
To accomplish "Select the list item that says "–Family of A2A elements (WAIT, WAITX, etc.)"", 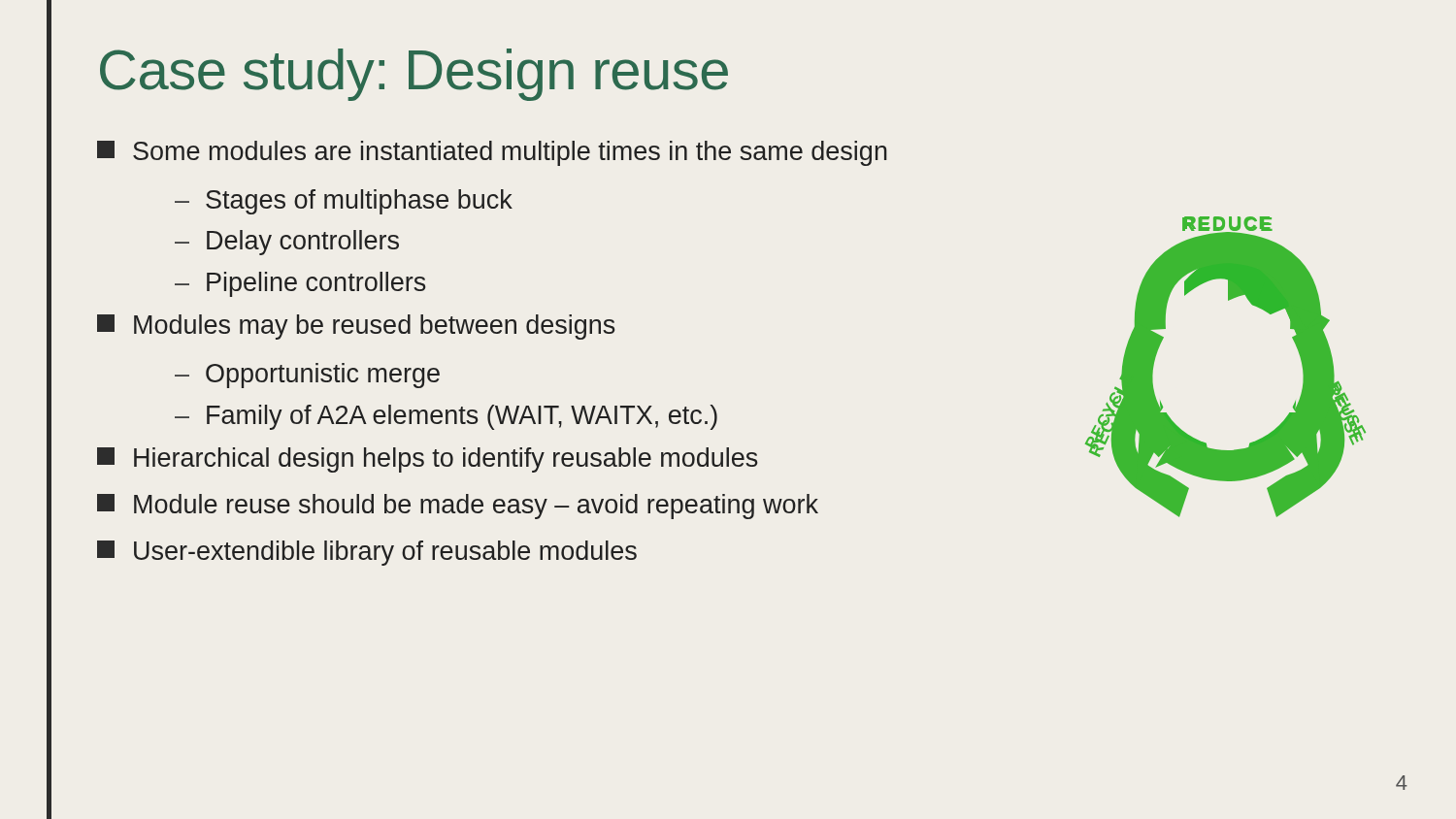I will [x=447, y=415].
